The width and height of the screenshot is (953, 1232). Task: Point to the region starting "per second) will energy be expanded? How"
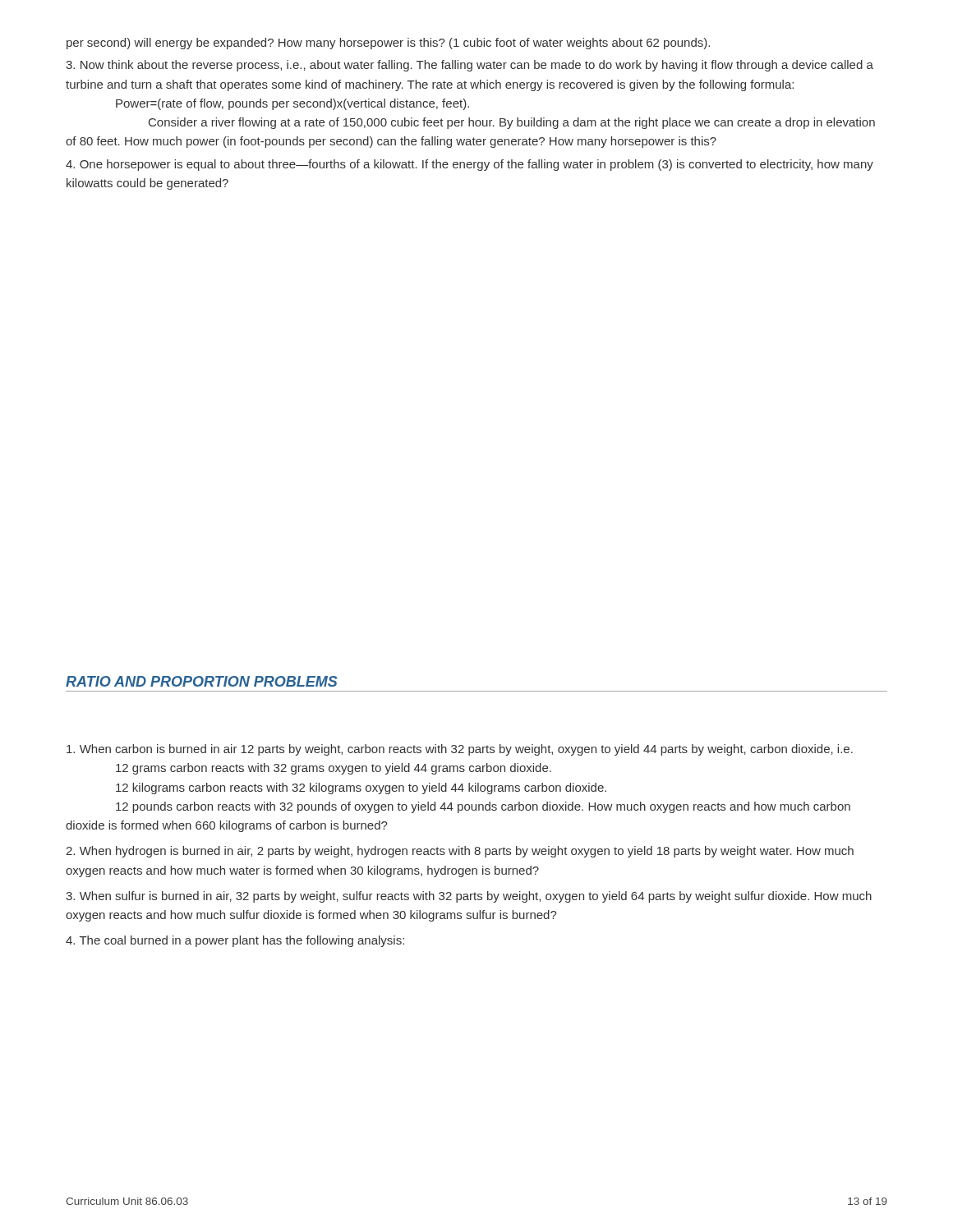pyautogui.click(x=388, y=42)
